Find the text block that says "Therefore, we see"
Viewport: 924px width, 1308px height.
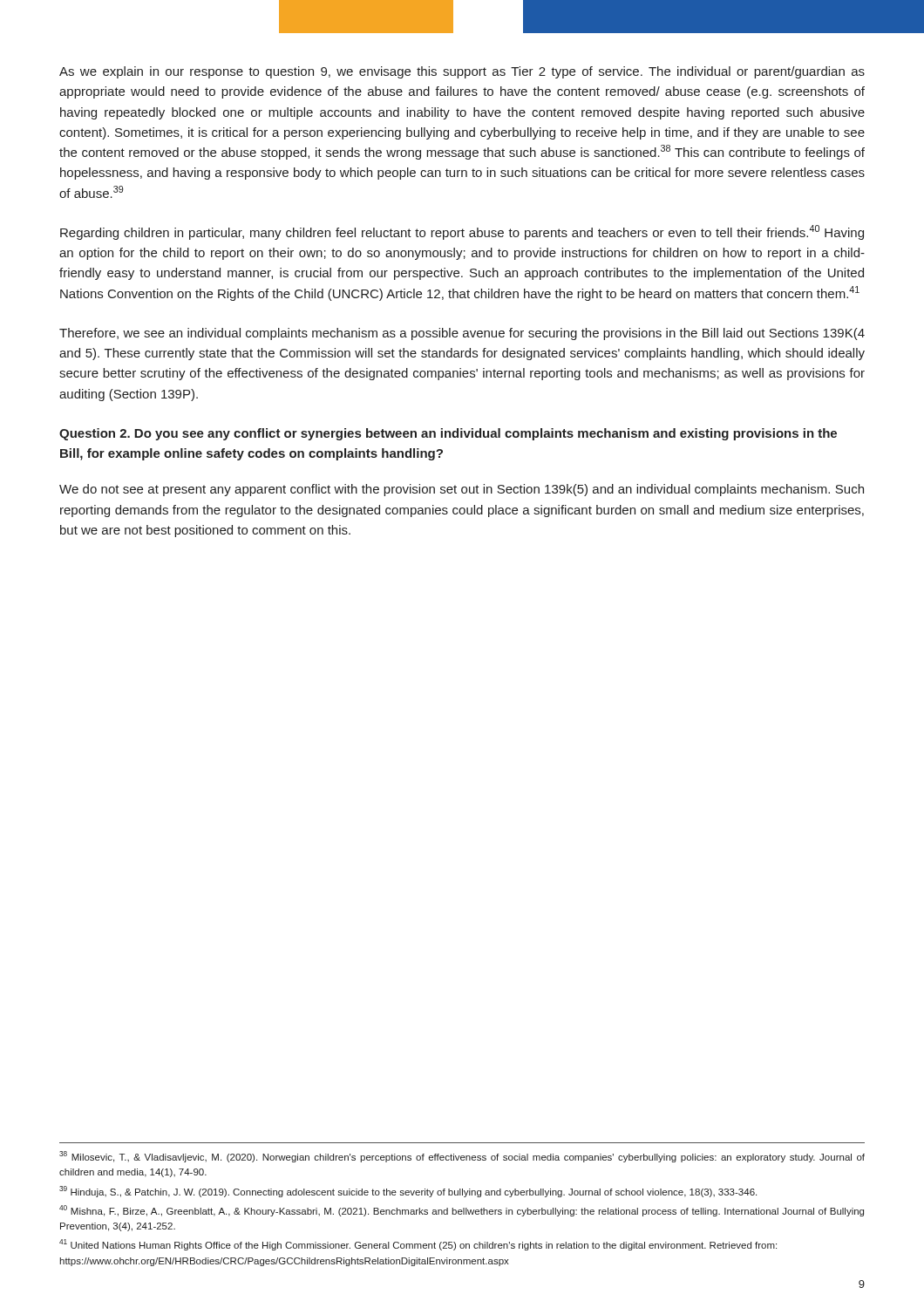(x=462, y=363)
